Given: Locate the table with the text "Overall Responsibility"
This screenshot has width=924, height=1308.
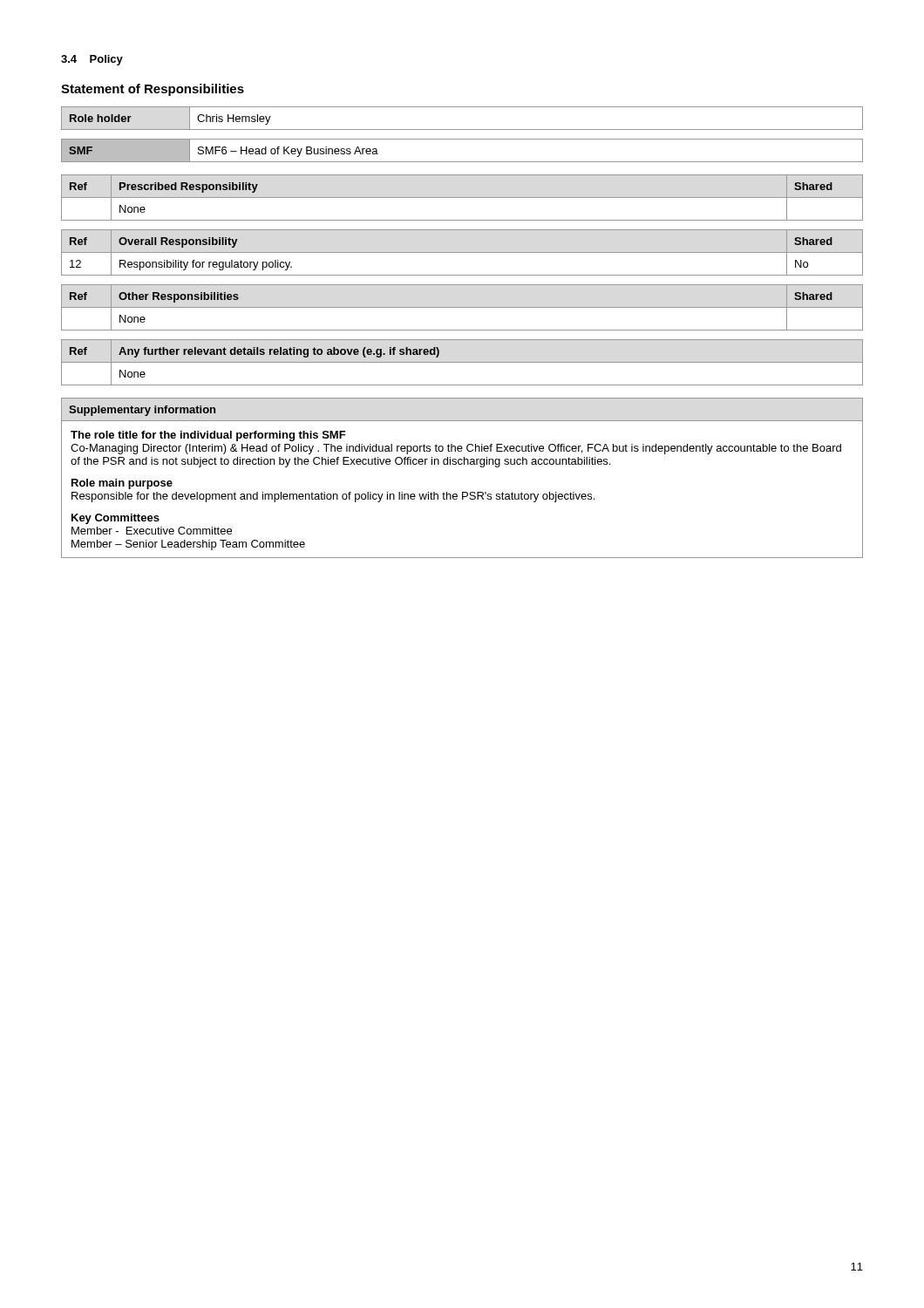Looking at the screenshot, I should (462, 252).
